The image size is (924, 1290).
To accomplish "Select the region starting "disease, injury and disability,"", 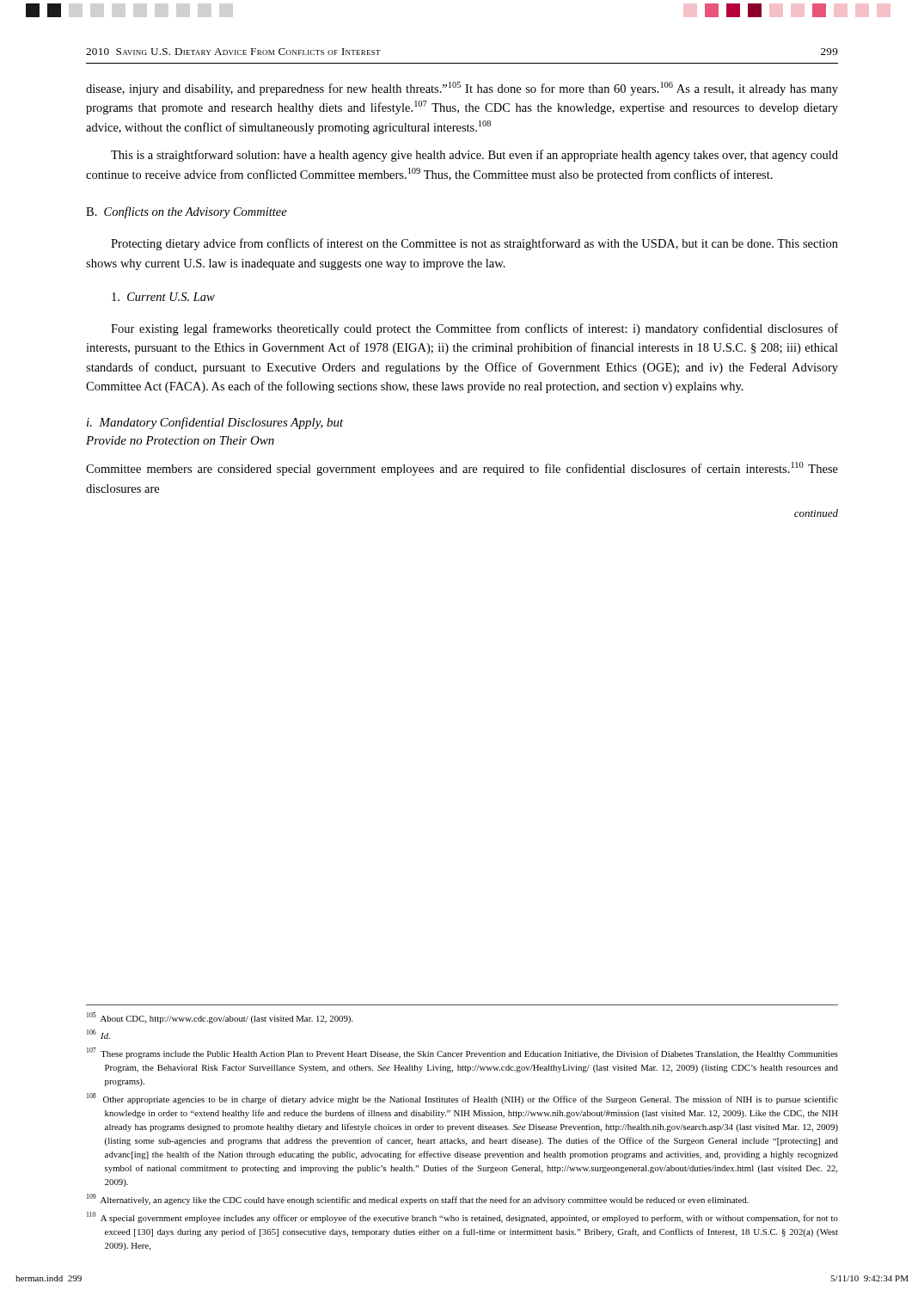I will point(462,108).
